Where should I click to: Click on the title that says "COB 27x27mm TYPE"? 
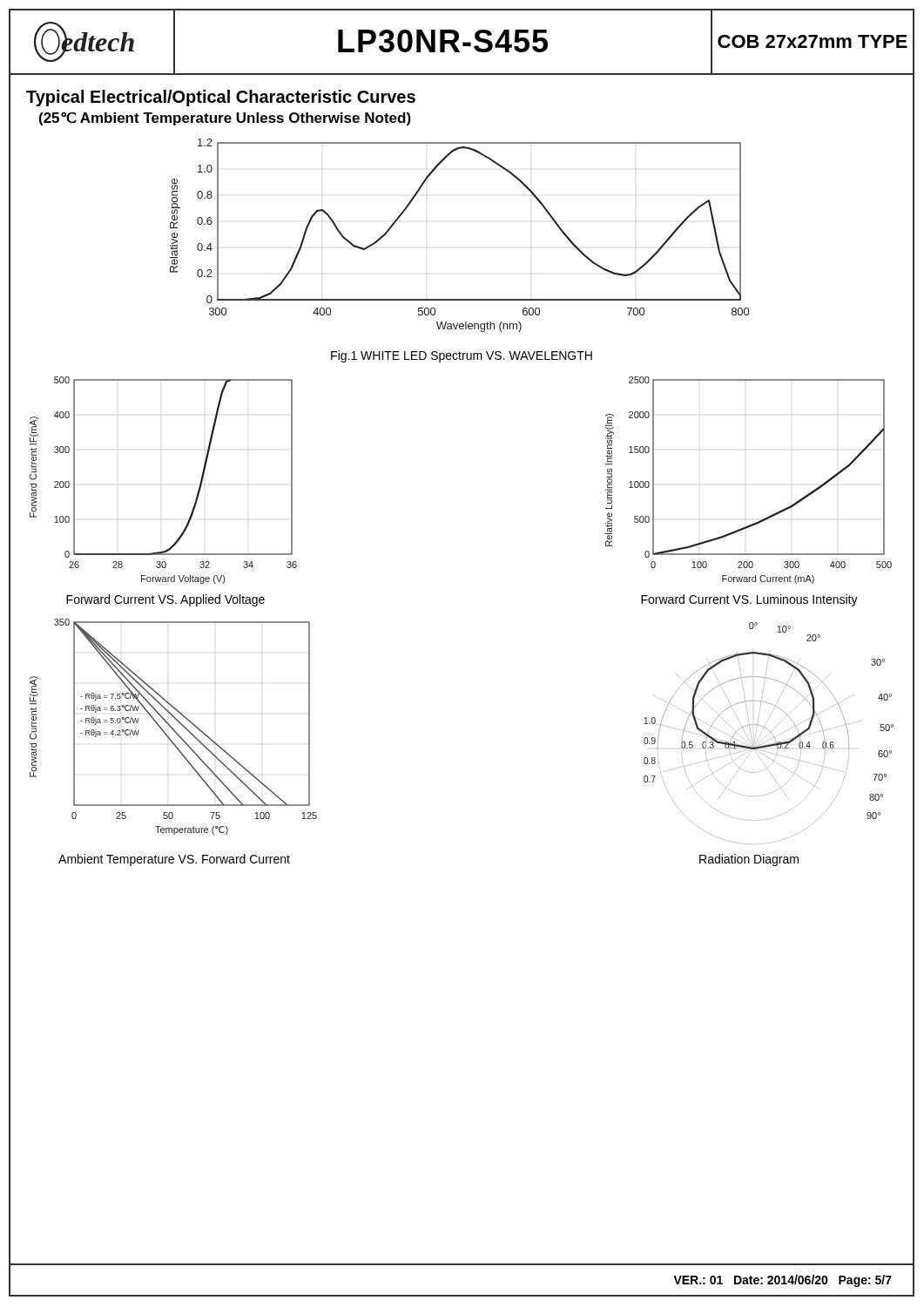tap(813, 41)
